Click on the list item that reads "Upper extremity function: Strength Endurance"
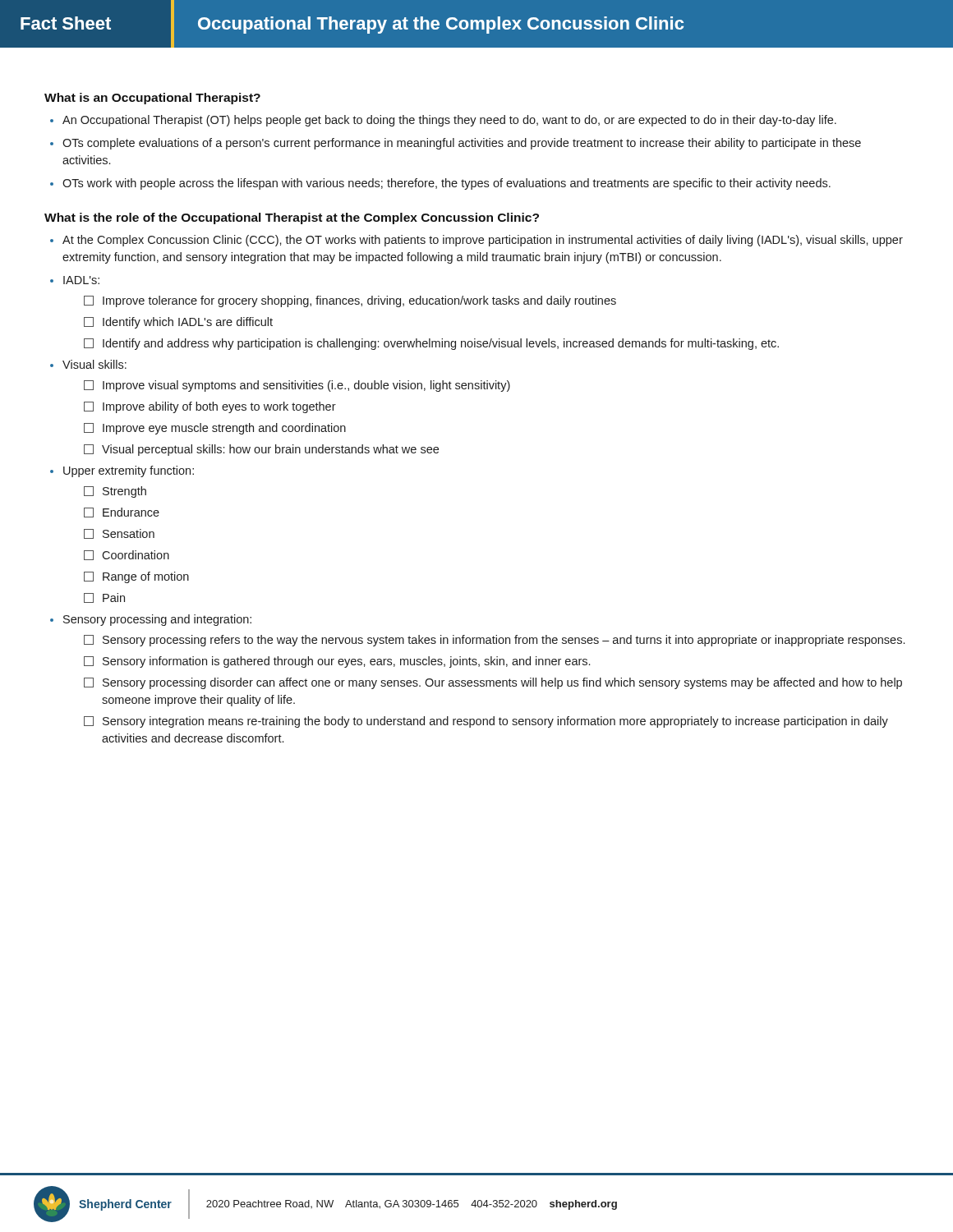Screen dimensions: 1232x953 (122, 471)
